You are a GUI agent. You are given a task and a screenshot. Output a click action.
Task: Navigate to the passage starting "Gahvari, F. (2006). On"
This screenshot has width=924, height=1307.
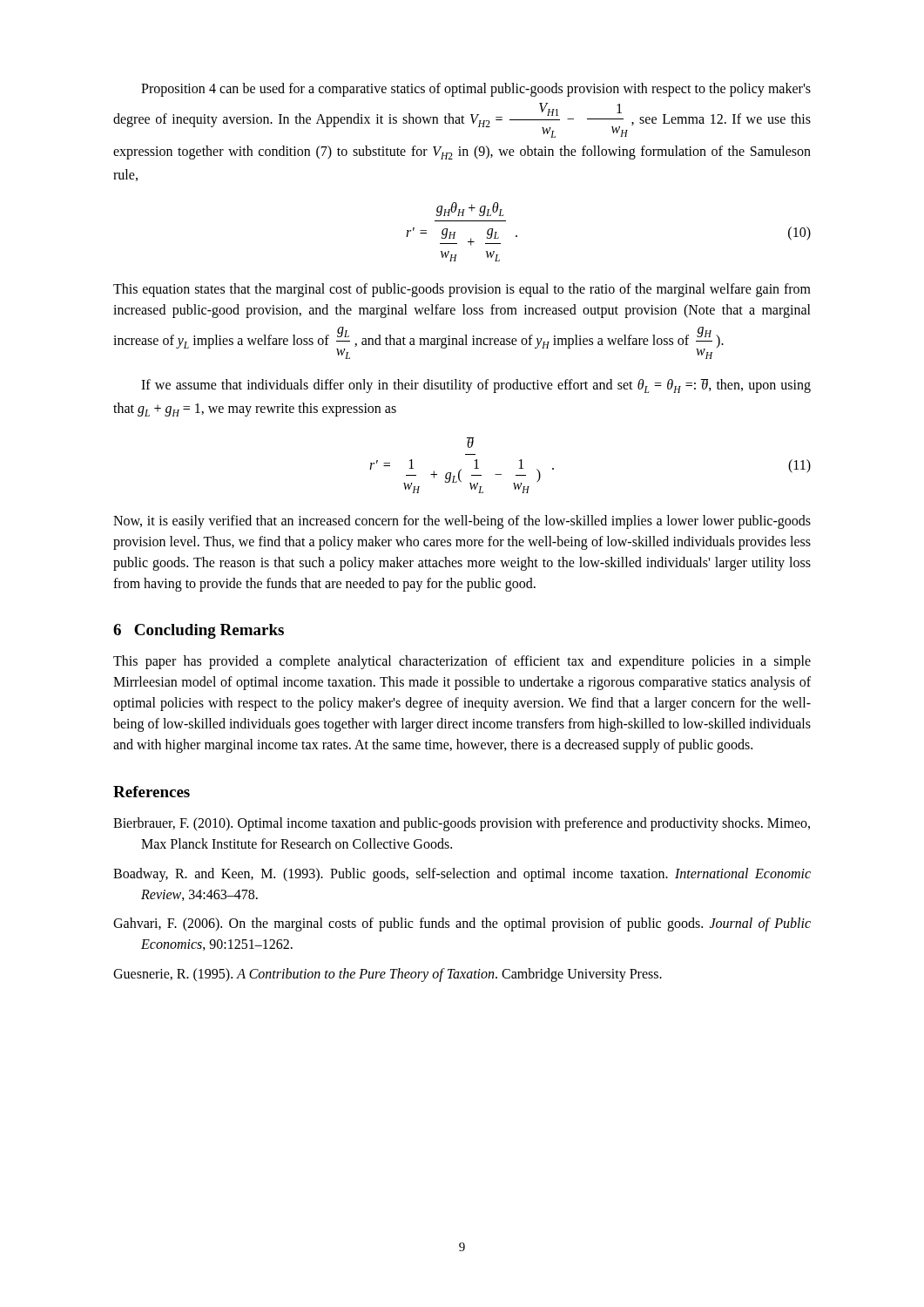462,934
